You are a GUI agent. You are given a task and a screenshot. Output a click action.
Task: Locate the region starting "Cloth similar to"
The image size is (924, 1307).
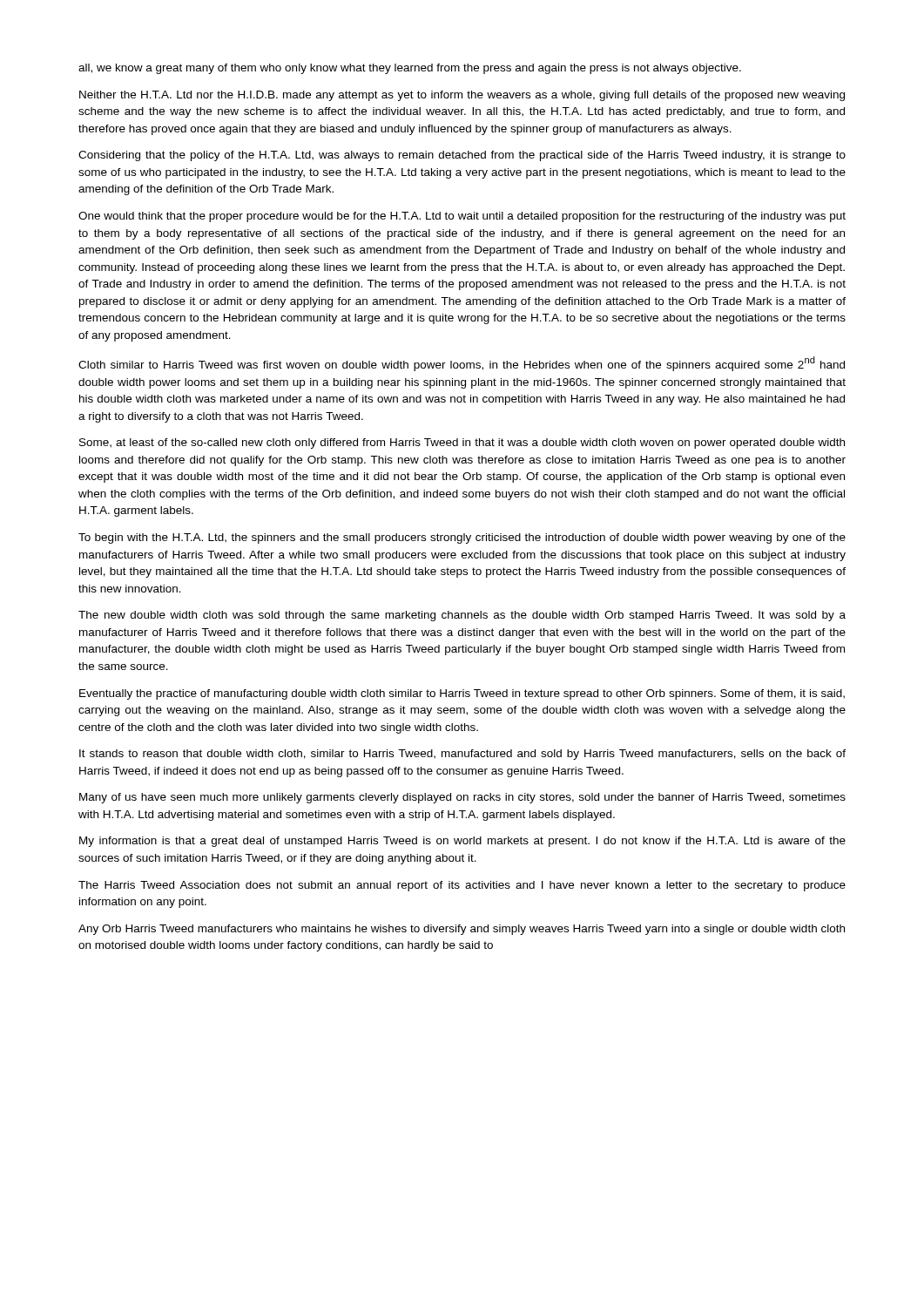(x=462, y=389)
